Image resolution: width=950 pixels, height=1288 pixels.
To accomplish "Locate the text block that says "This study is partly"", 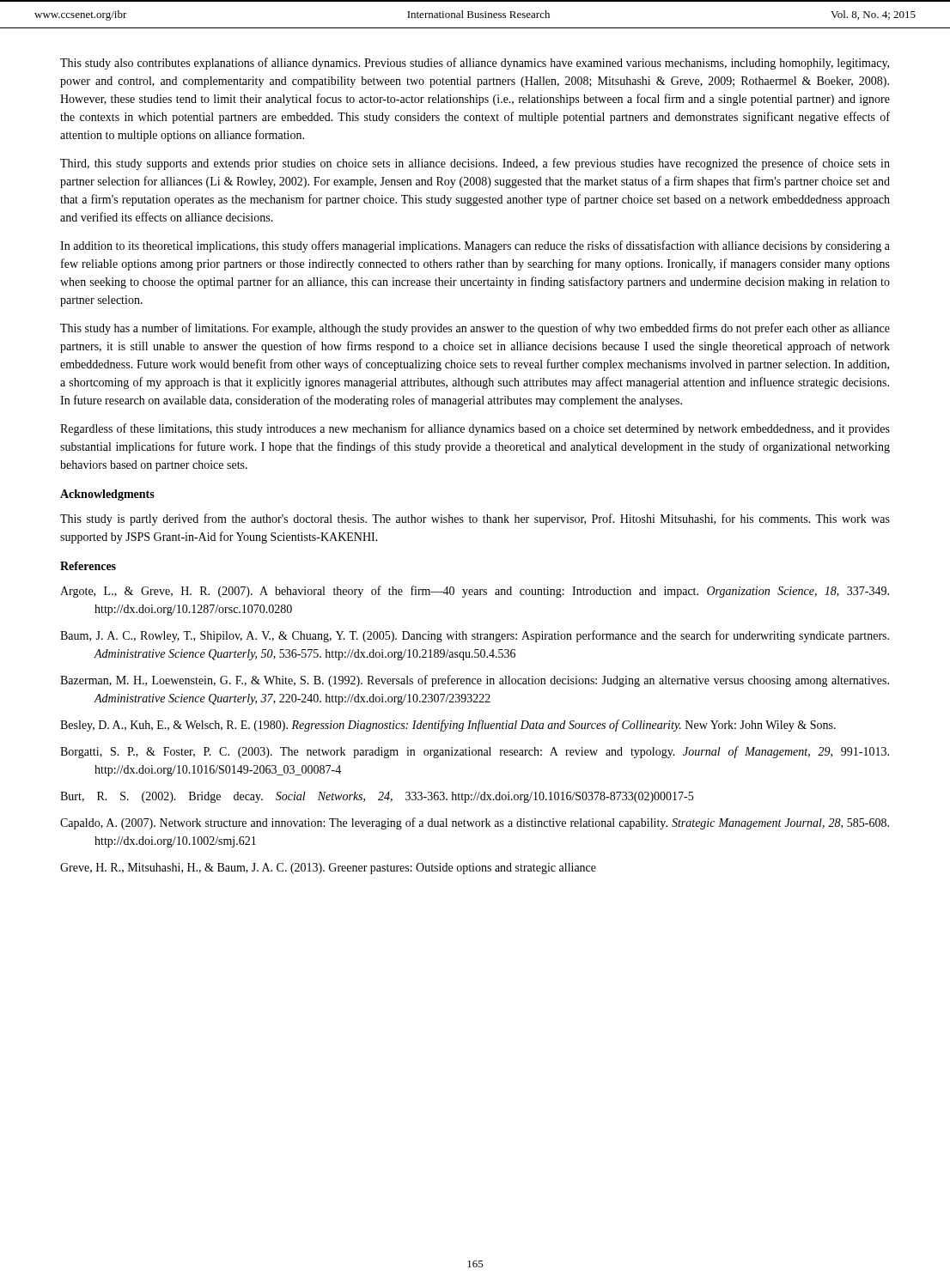I will click(x=475, y=528).
